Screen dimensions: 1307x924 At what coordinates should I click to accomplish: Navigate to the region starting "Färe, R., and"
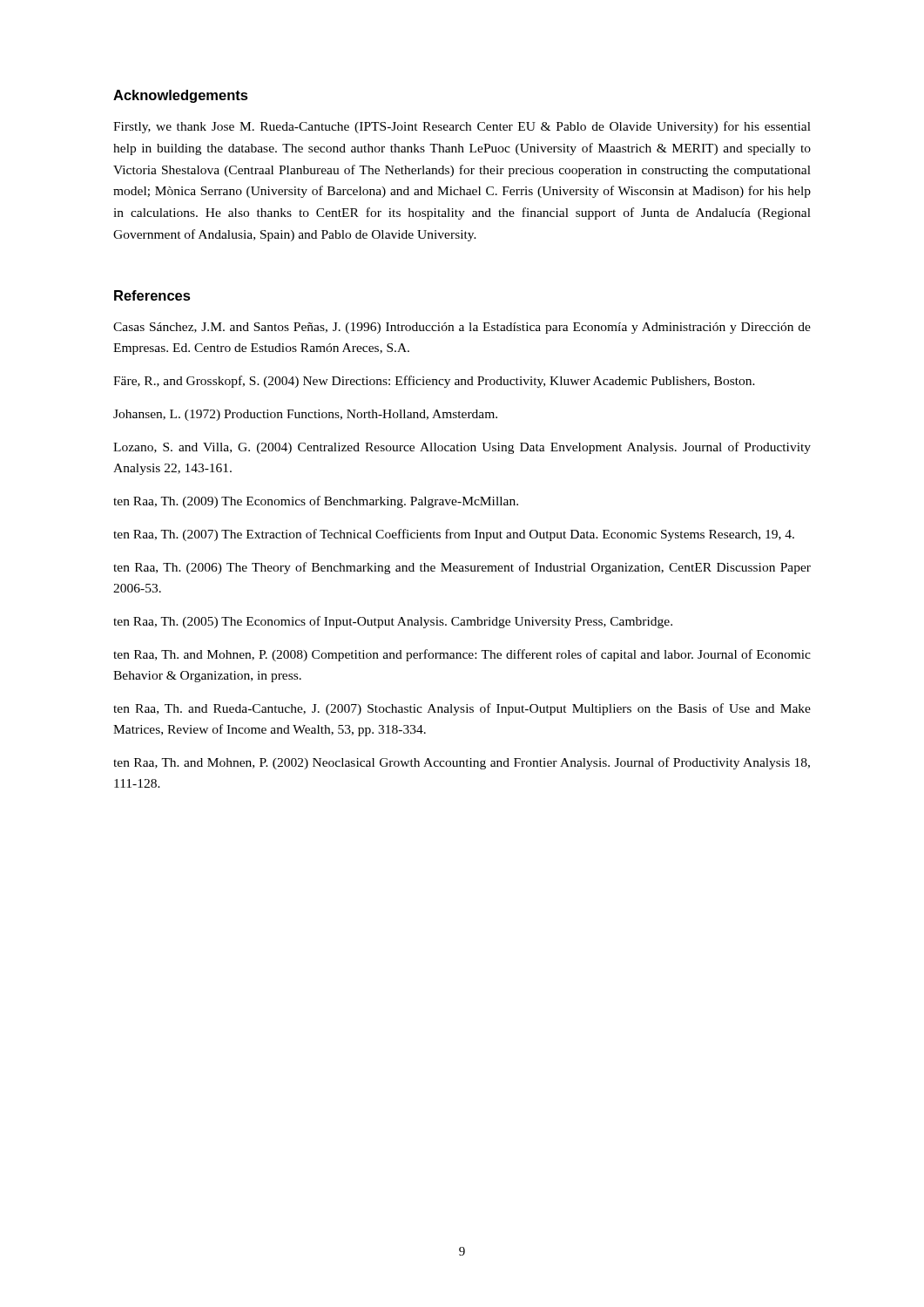click(x=434, y=380)
